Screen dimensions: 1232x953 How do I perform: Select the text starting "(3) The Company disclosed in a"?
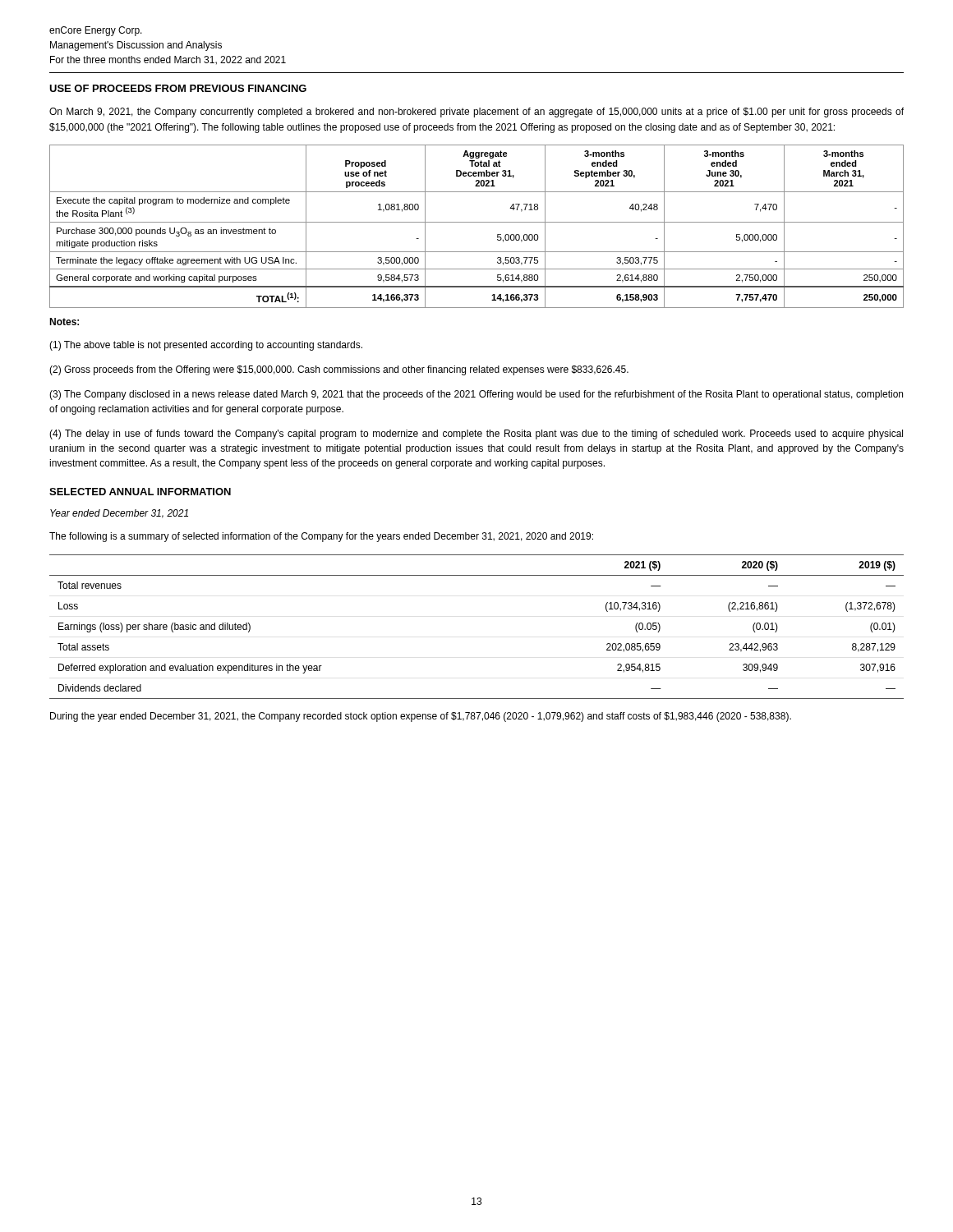[x=476, y=402]
